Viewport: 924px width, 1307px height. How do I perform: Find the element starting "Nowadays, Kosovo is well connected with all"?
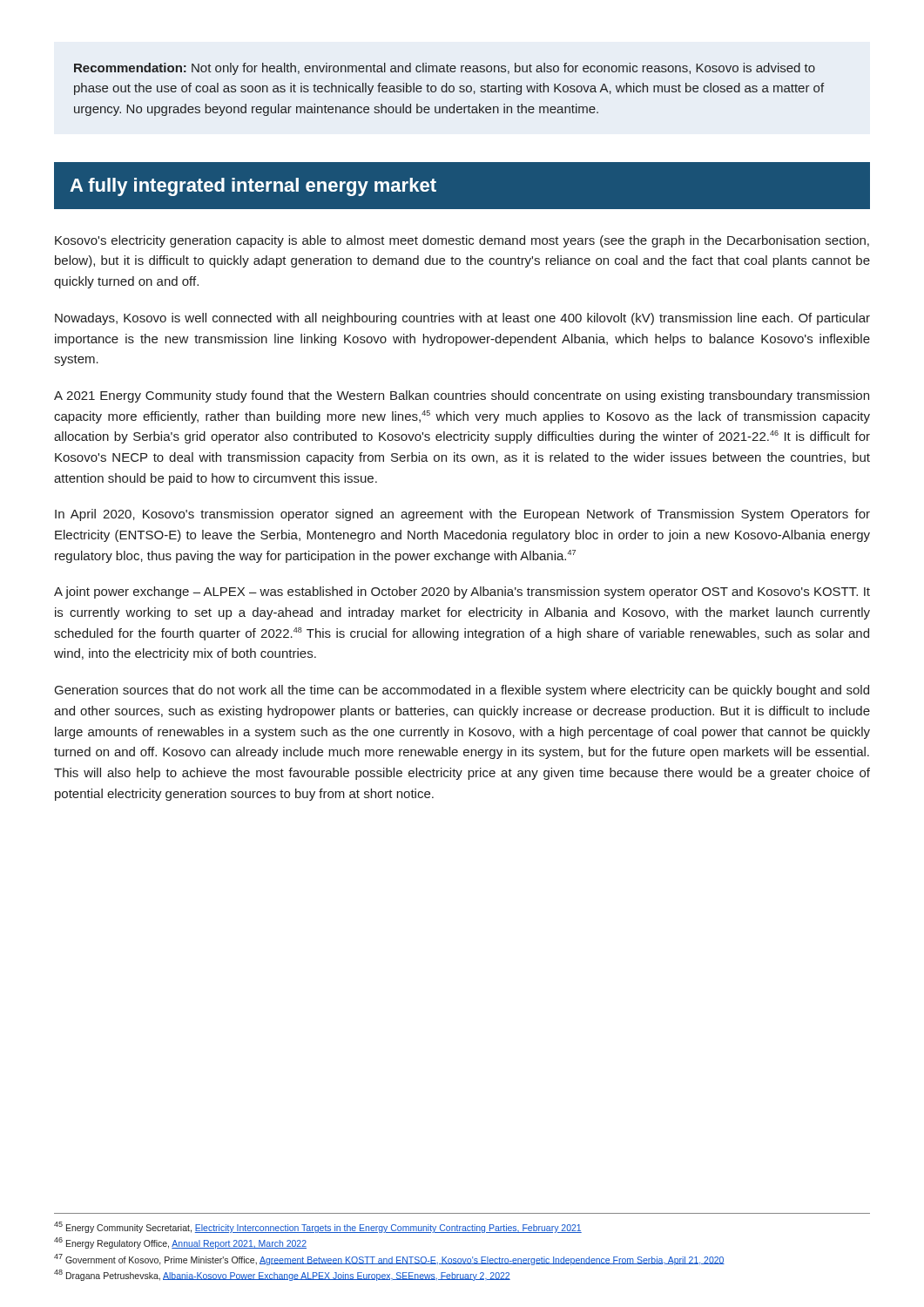462,338
